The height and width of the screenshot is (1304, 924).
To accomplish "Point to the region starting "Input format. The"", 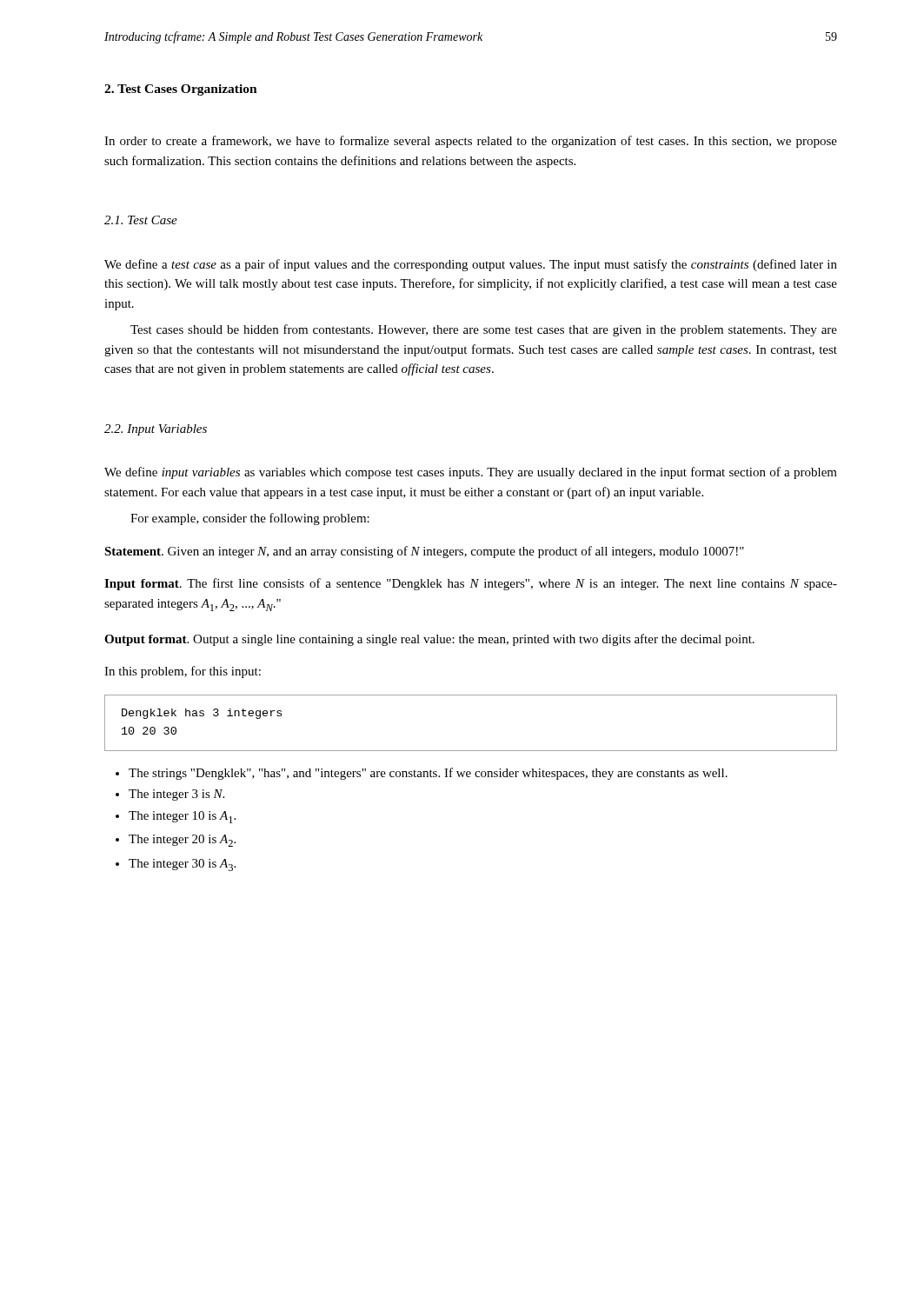I will click(471, 595).
